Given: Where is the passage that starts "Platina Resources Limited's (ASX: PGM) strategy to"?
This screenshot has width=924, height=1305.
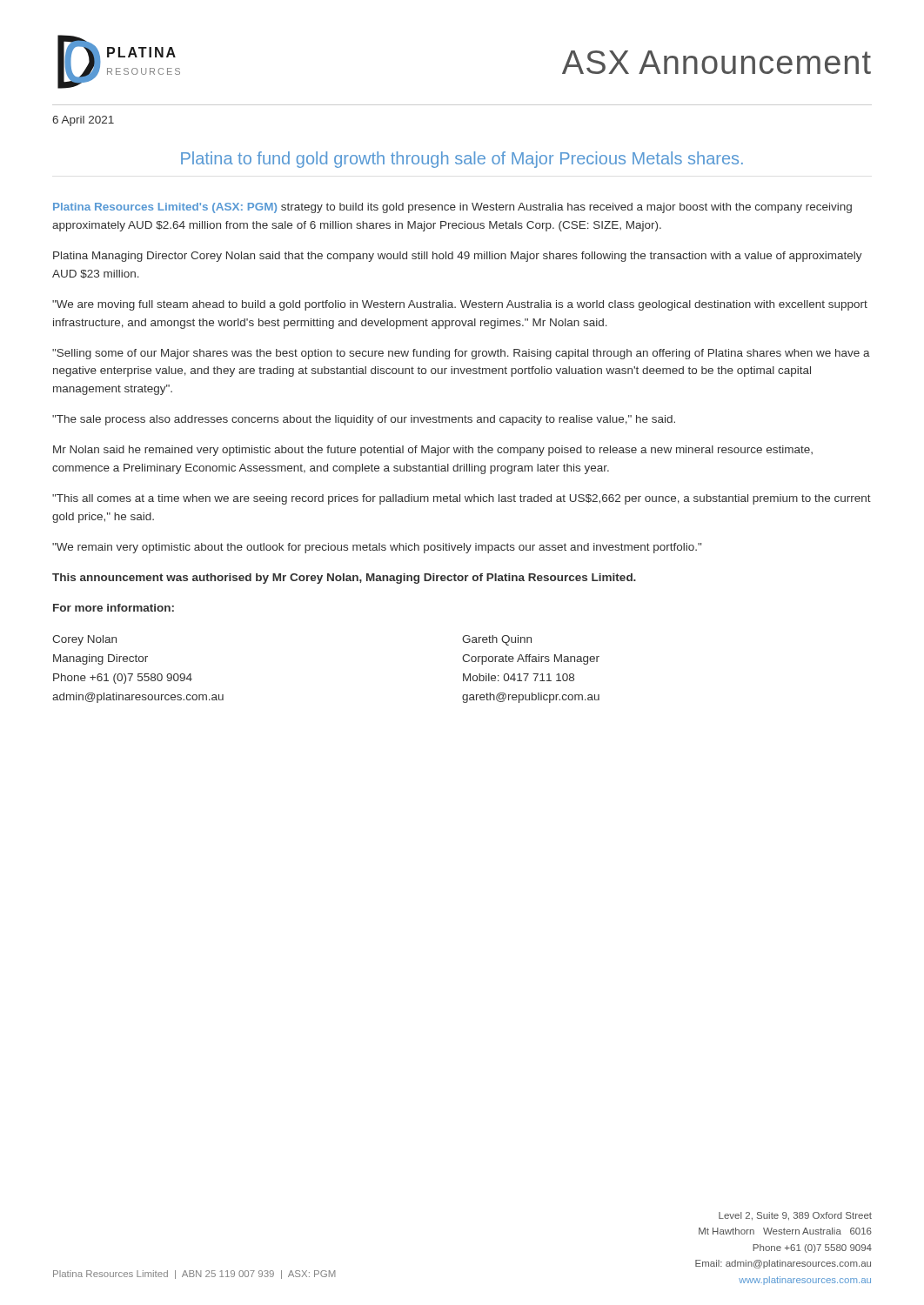Looking at the screenshot, I should tap(452, 216).
